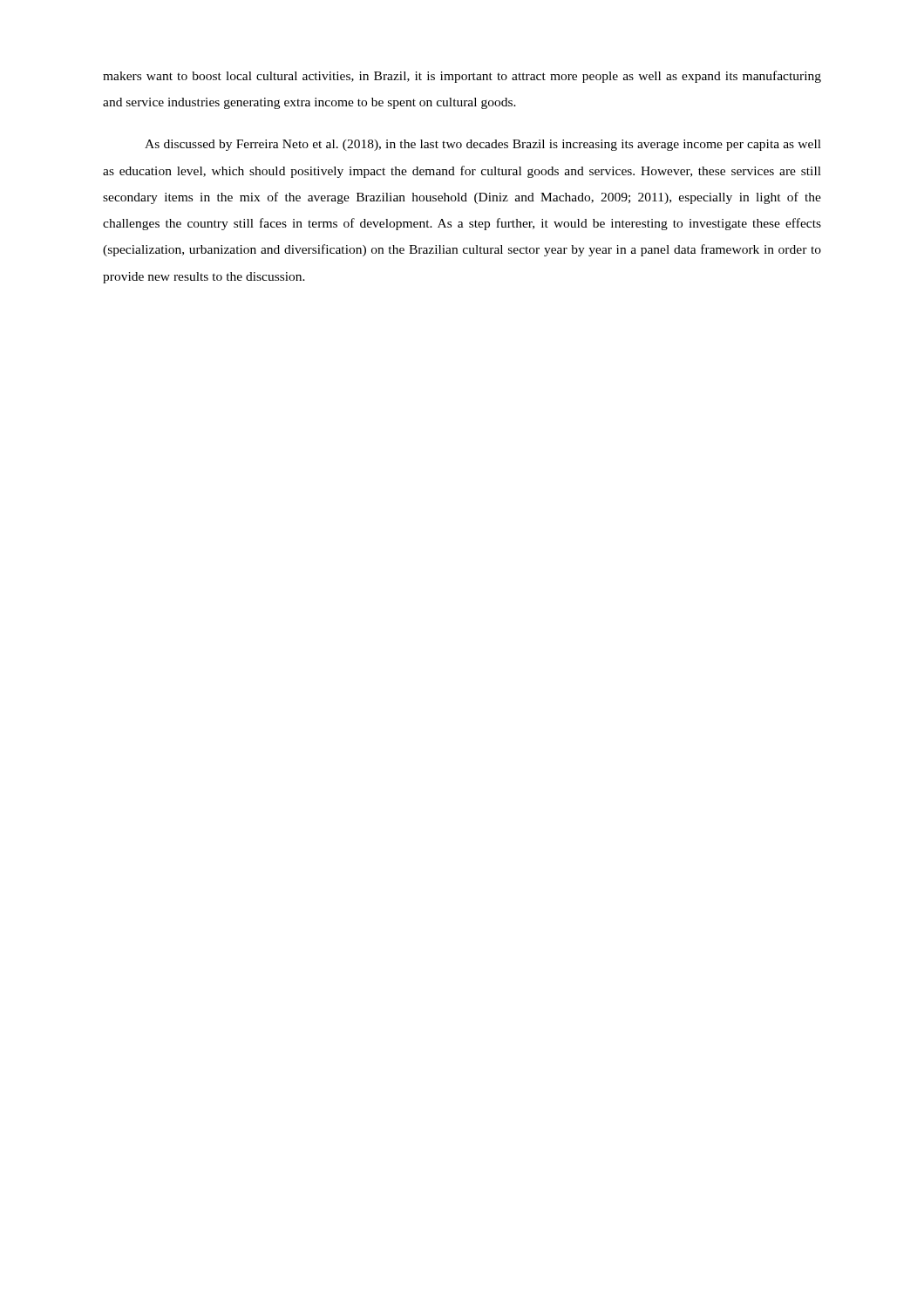The height and width of the screenshot is (1308, 924).
Task: Where is the passage that starts "makers want to boost local cultural"?
Action: coord(462,89)
